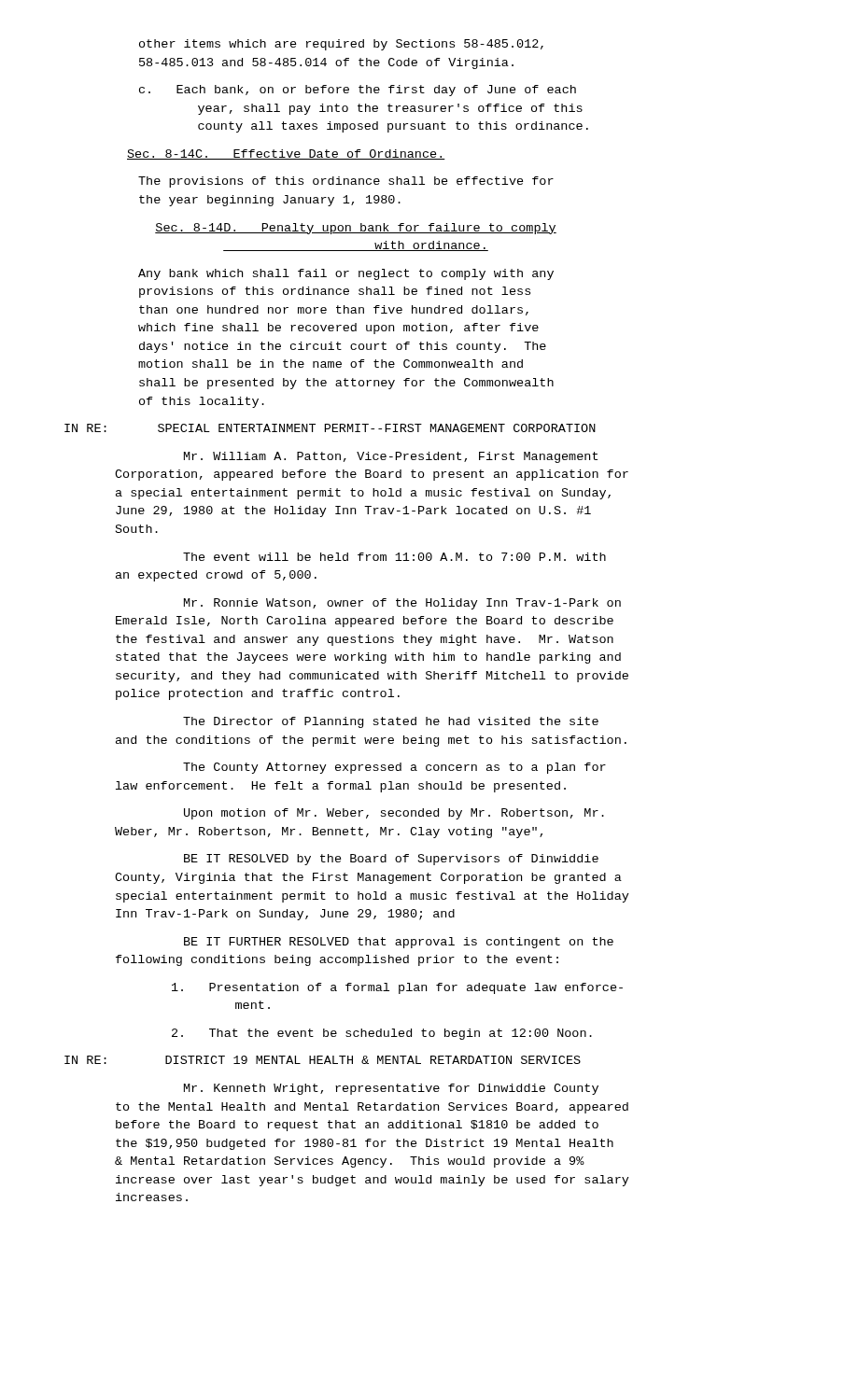The height and width of the screenshot is (1400, 858).
Task: Find the text block that says "BE IT FURTHER RESOLVED that approval is contingent"
Action: point(364,951)
